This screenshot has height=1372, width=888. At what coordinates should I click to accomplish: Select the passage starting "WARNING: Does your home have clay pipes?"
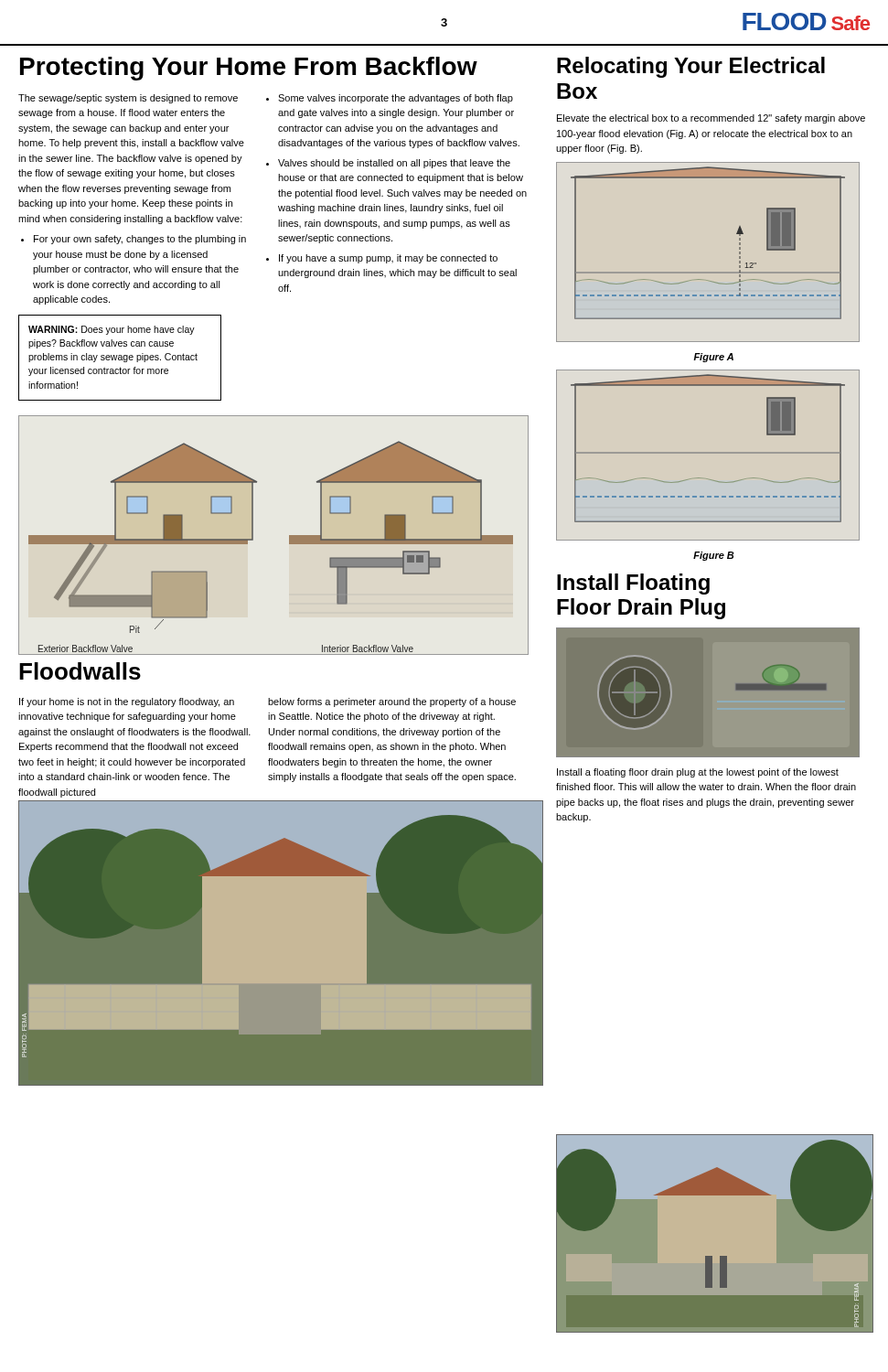(x=113, y=357)
